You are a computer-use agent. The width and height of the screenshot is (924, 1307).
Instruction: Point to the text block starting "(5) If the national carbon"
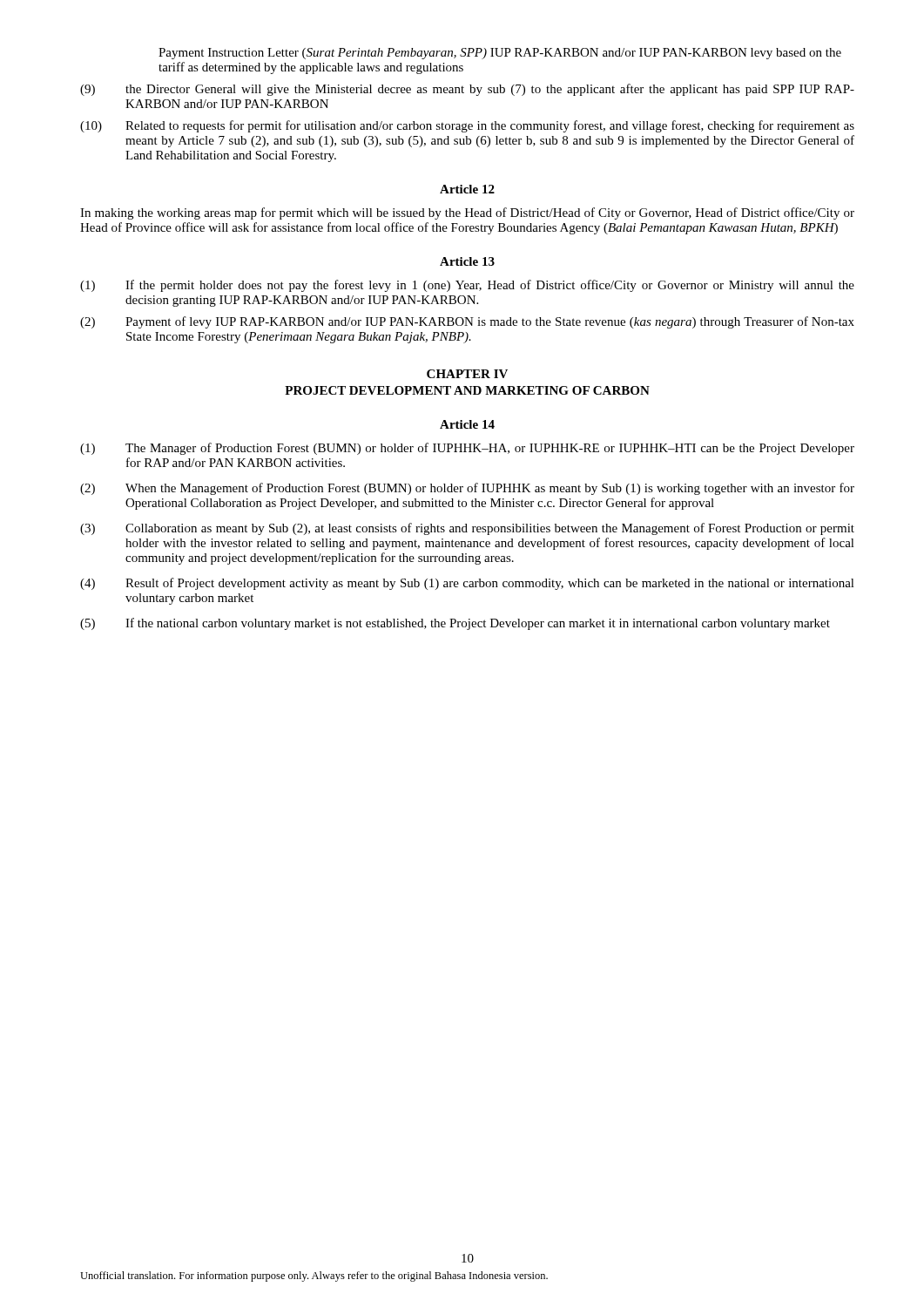[467, 623]
